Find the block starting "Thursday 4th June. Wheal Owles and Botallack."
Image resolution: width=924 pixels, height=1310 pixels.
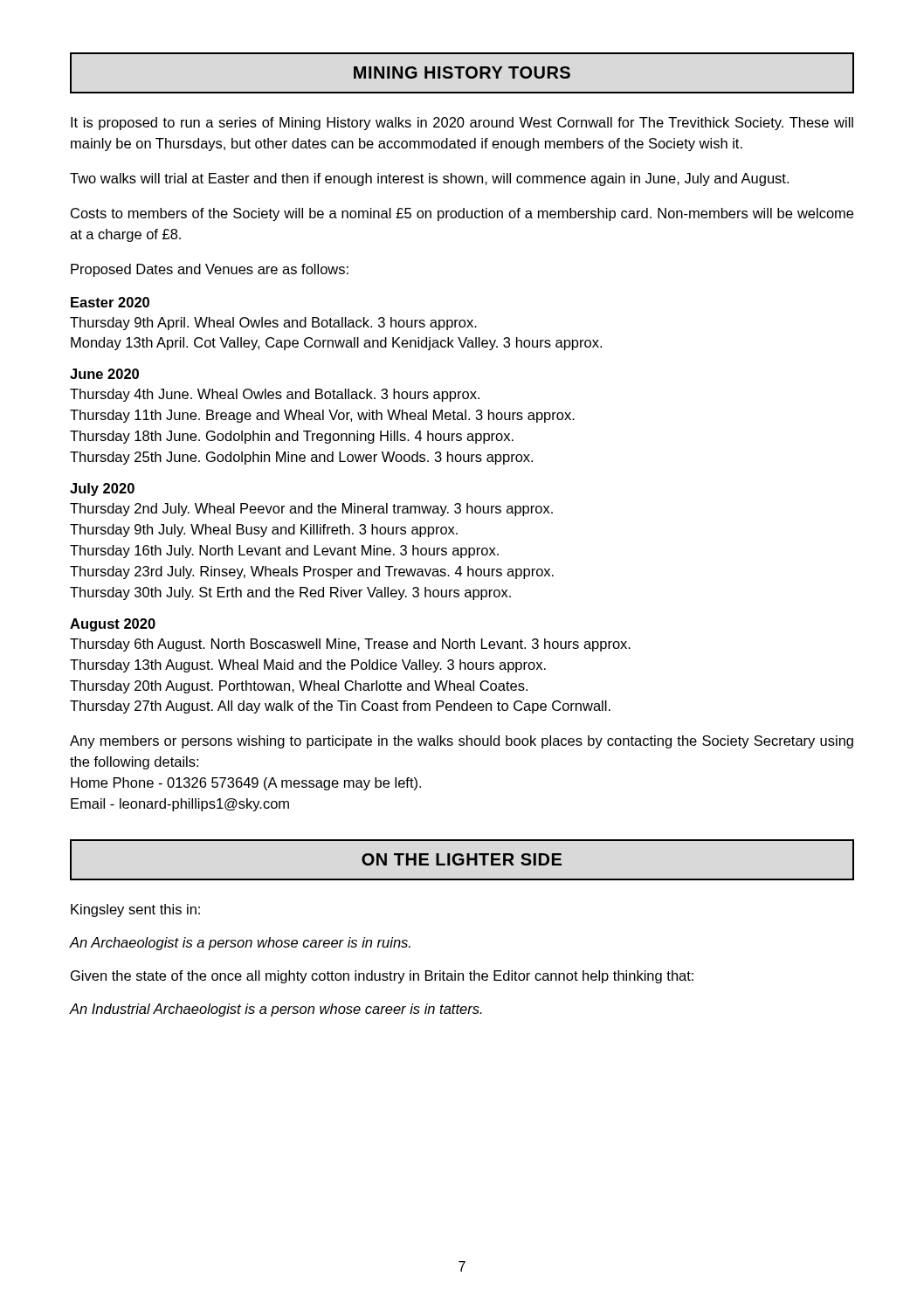[275, 394]
